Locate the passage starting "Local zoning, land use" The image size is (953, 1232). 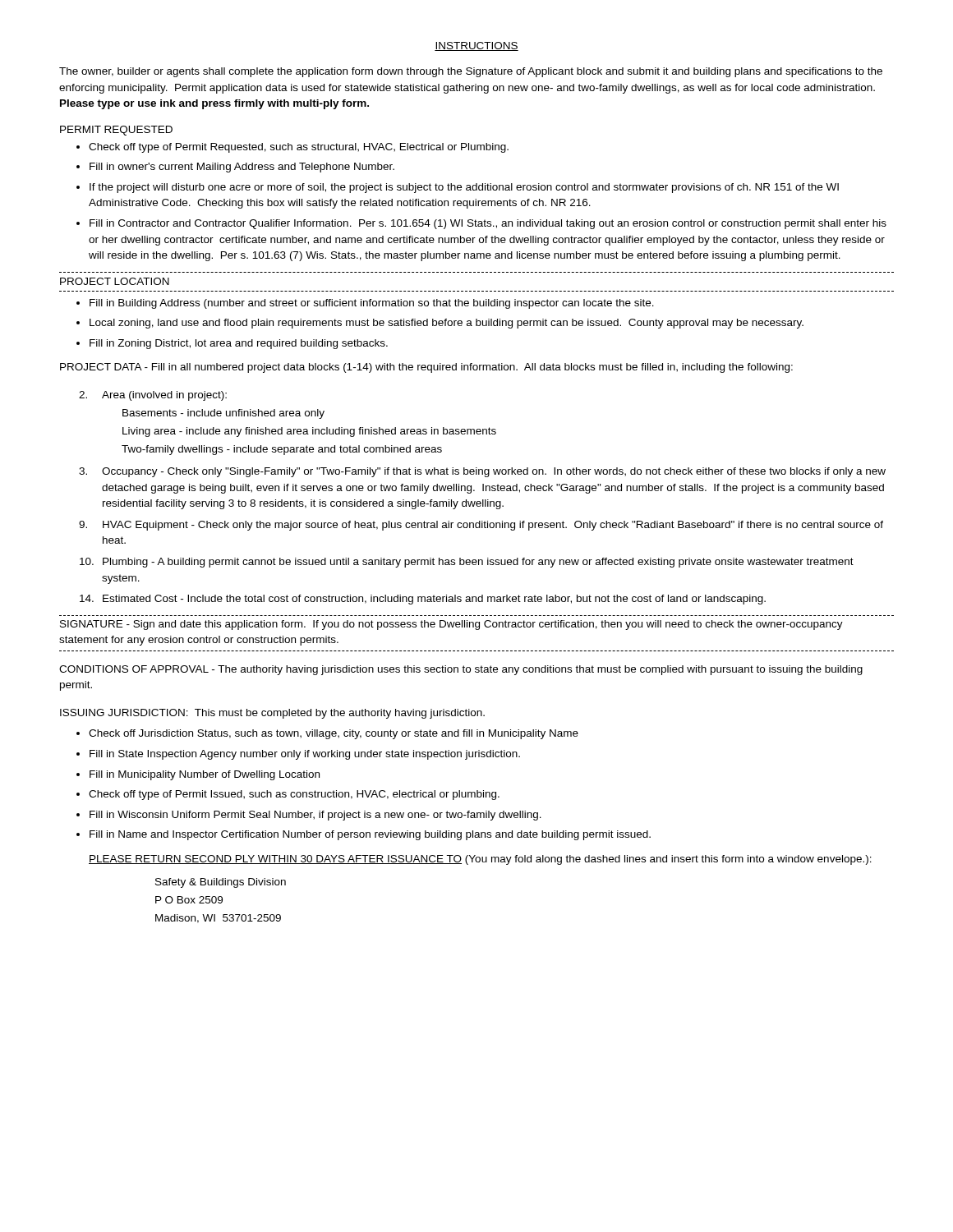point(447,323)
